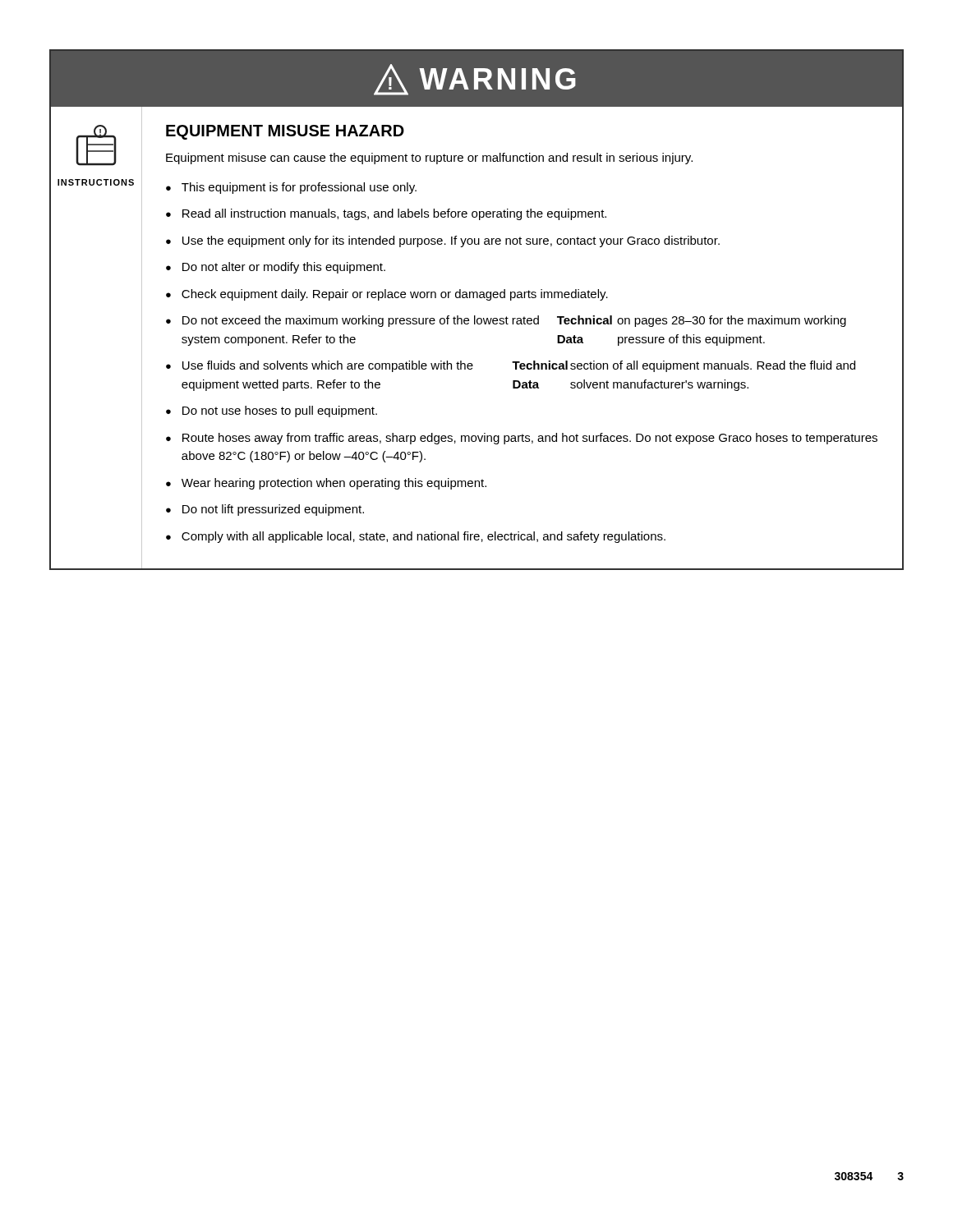Select the list item that reads "Do not alter or modify this equipment."
The width and height of the screenshot is (953, 1232).
pos(284,267)
